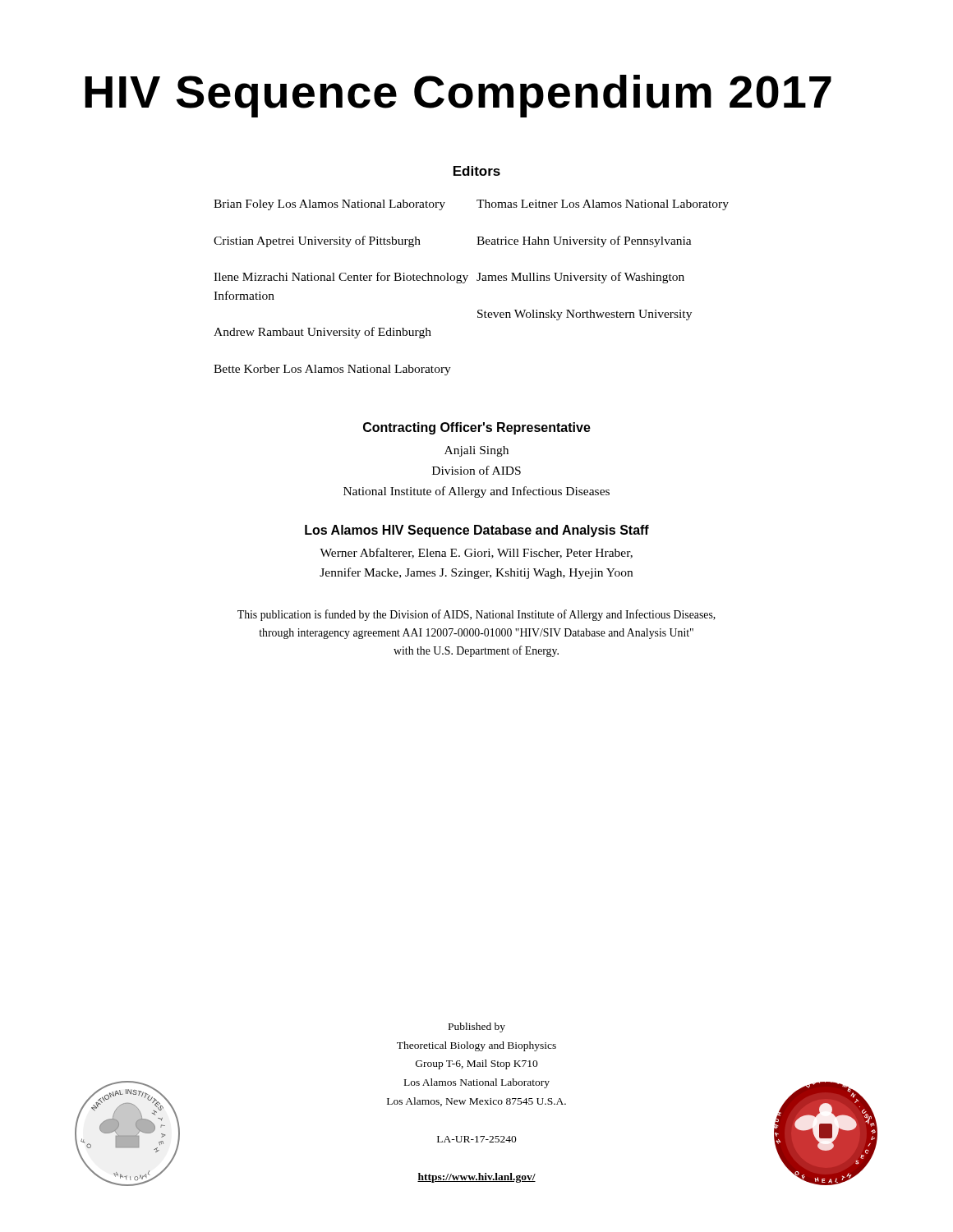Viewport: 953px width, 1232px height.
Task: Point to the element starting "Bette Korber Los Alamos National Laboratory"
Action: click(x=332, y=368)
